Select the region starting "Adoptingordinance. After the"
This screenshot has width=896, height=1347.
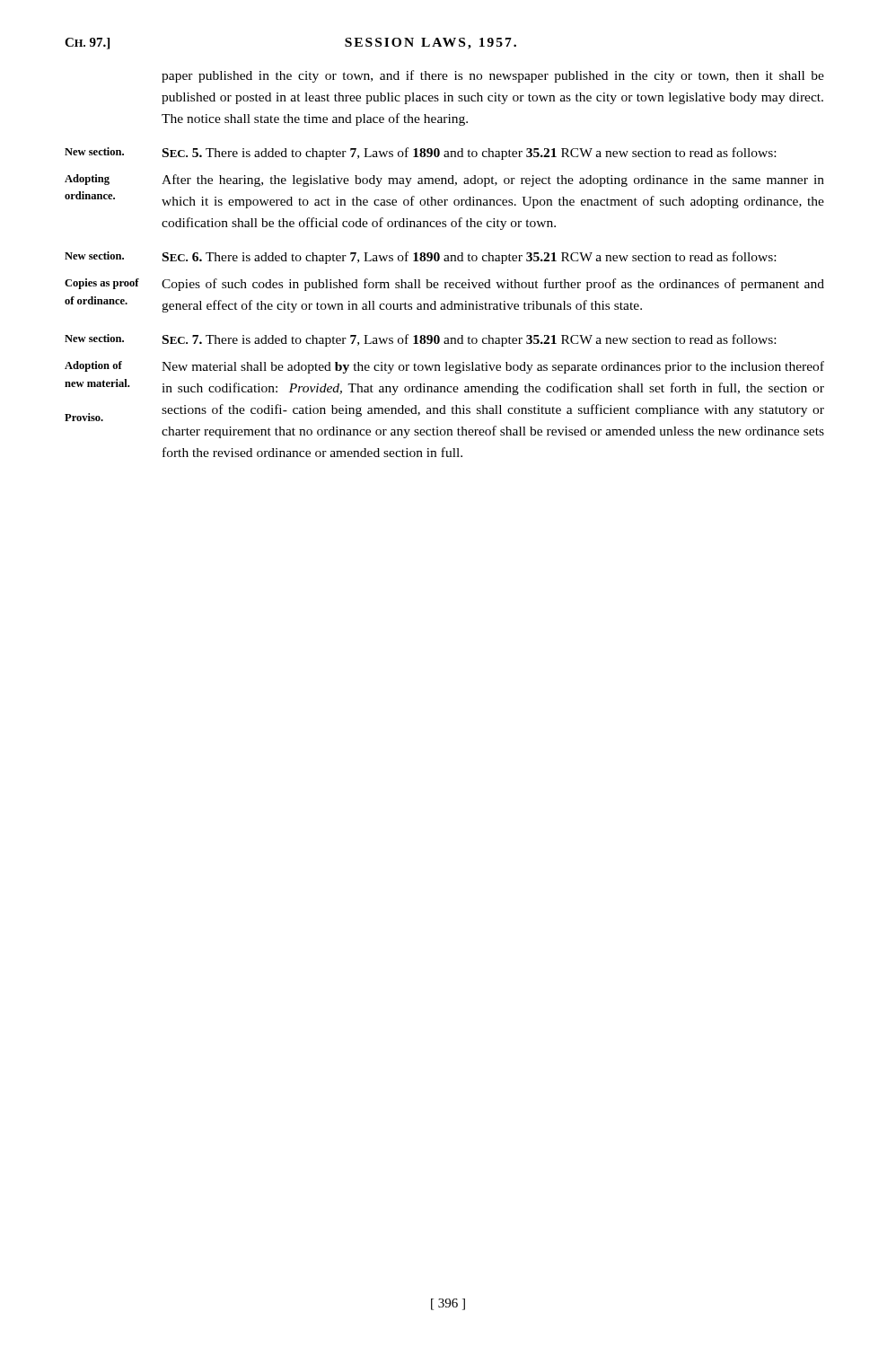click(x=444, y=201)
